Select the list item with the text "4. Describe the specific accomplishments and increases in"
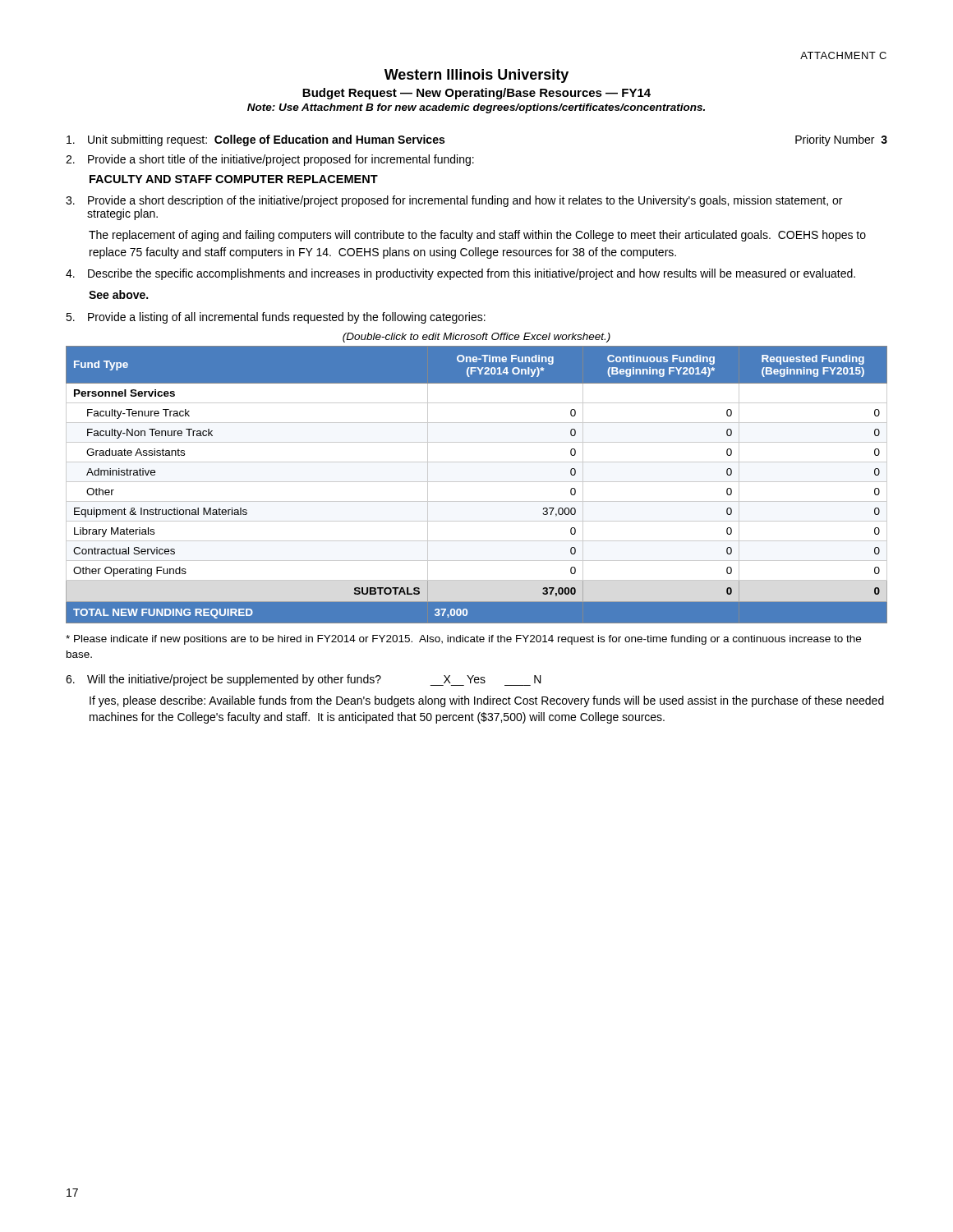 461,274
